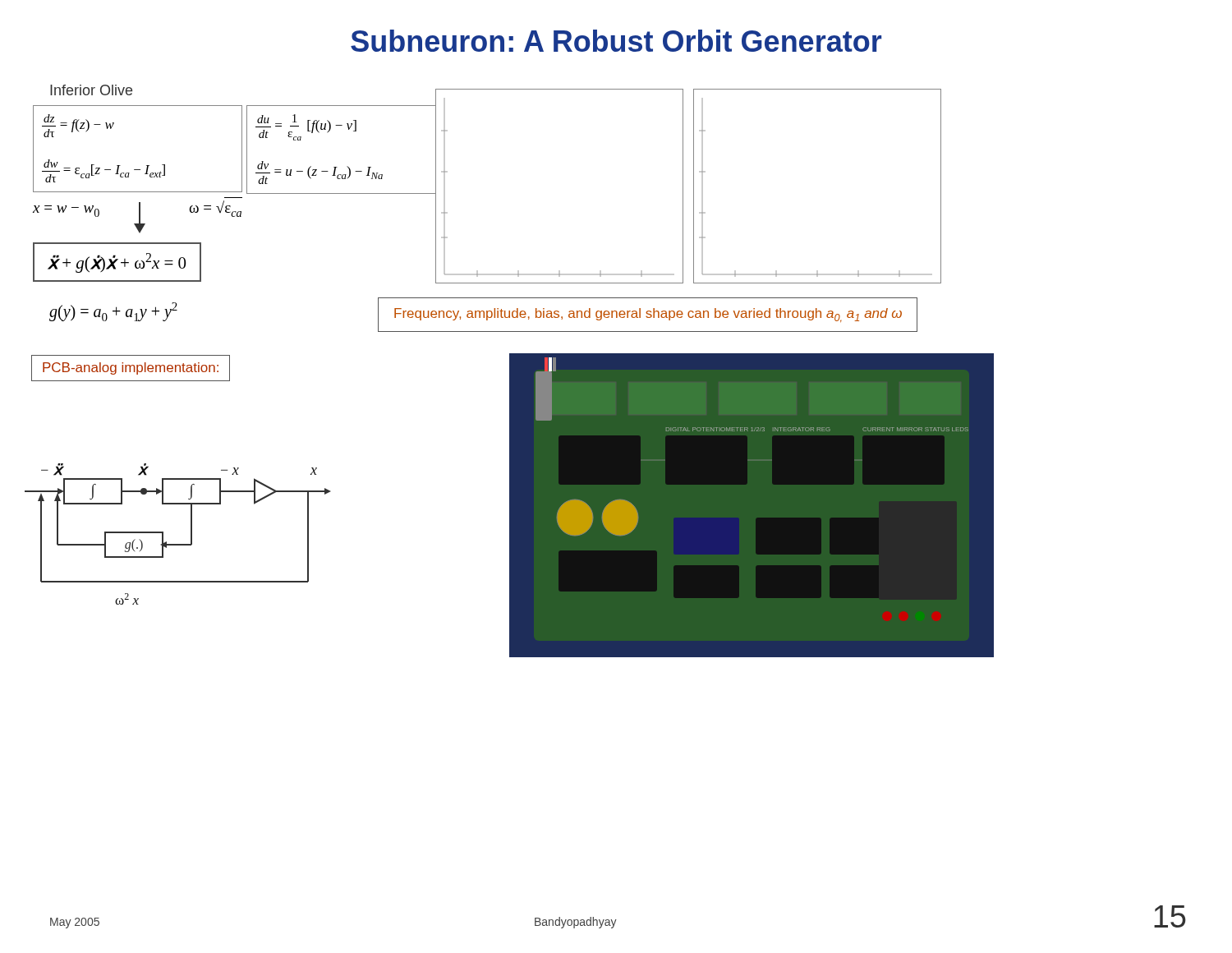Click on the text that reads "PCB-analog implementation:"

pyautogui.click(x=131, y=368)
